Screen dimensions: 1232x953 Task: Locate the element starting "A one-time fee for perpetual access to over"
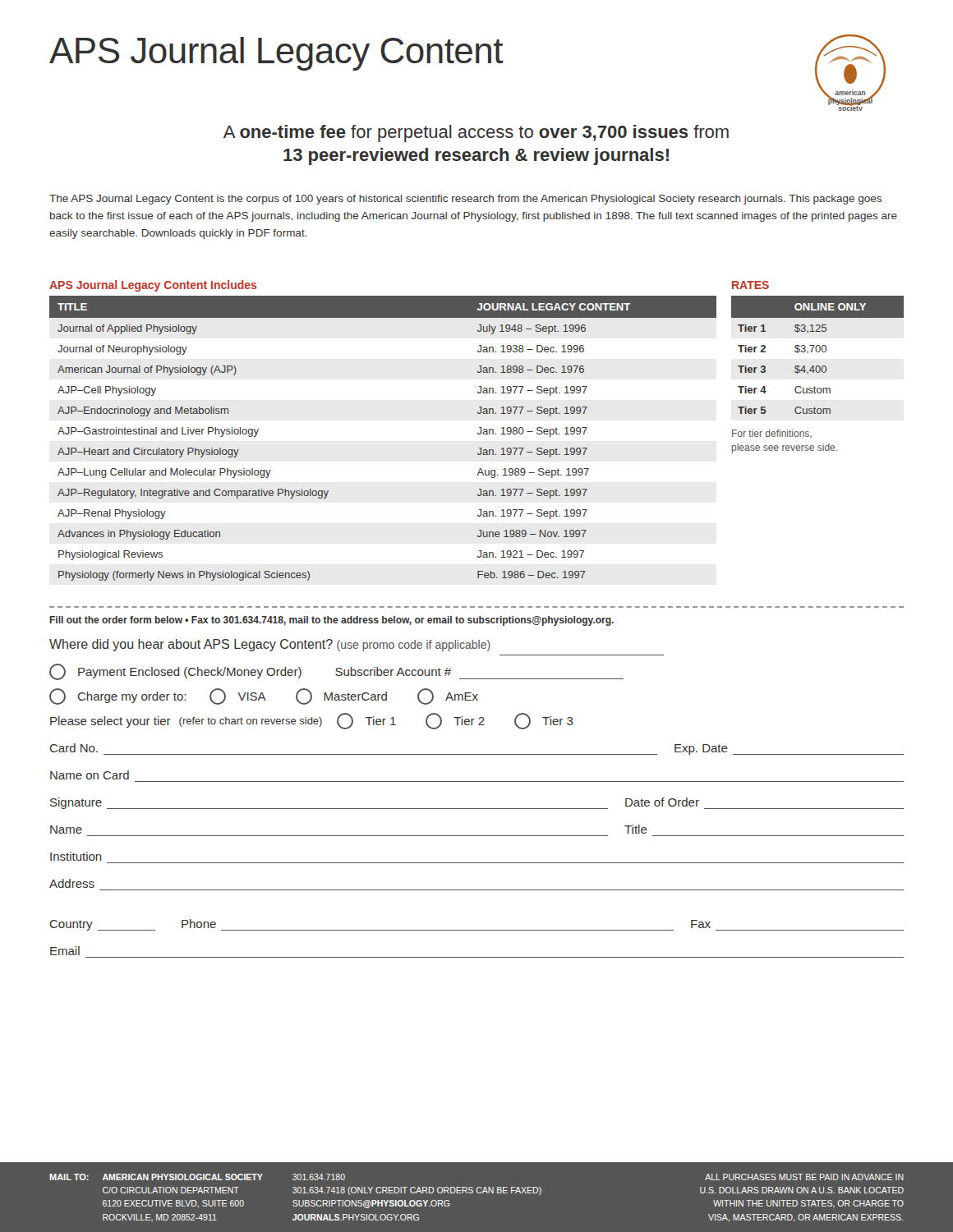pyautogui.click(x=476, y=144)
